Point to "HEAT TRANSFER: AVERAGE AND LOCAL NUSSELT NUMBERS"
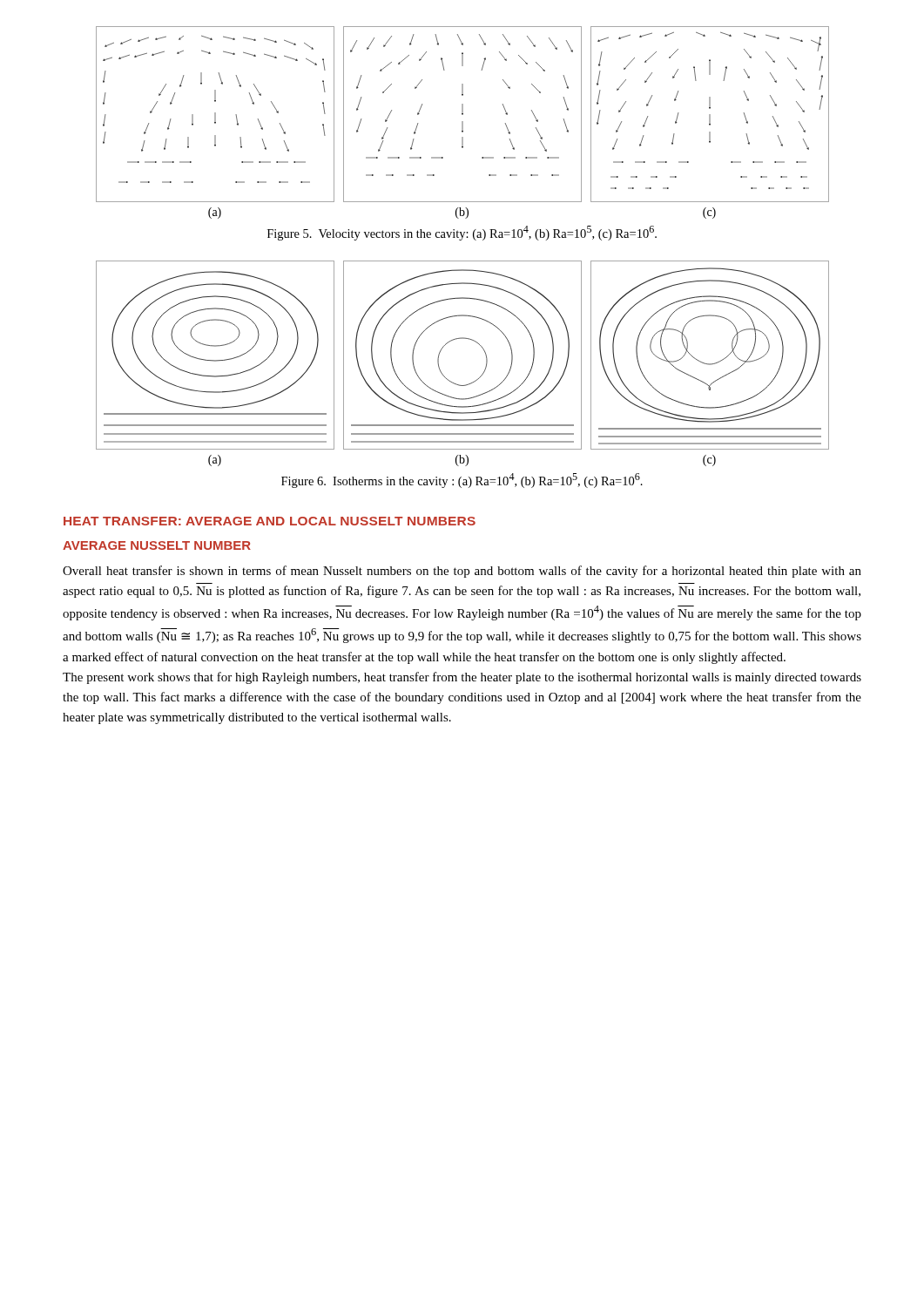This screenshot has height=1307, width=924. pos(269,520)
